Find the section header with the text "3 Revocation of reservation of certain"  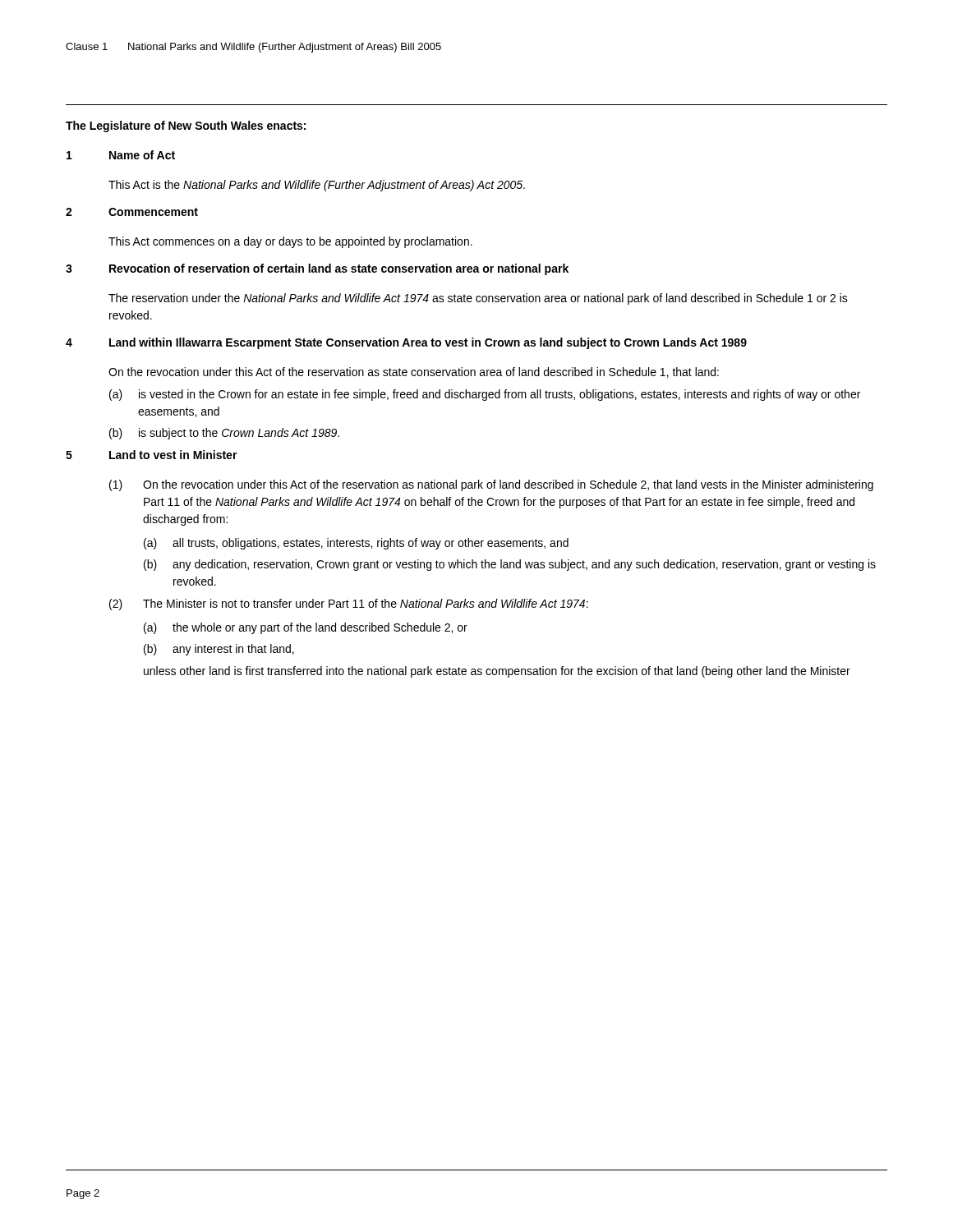[x=476, y=269]
